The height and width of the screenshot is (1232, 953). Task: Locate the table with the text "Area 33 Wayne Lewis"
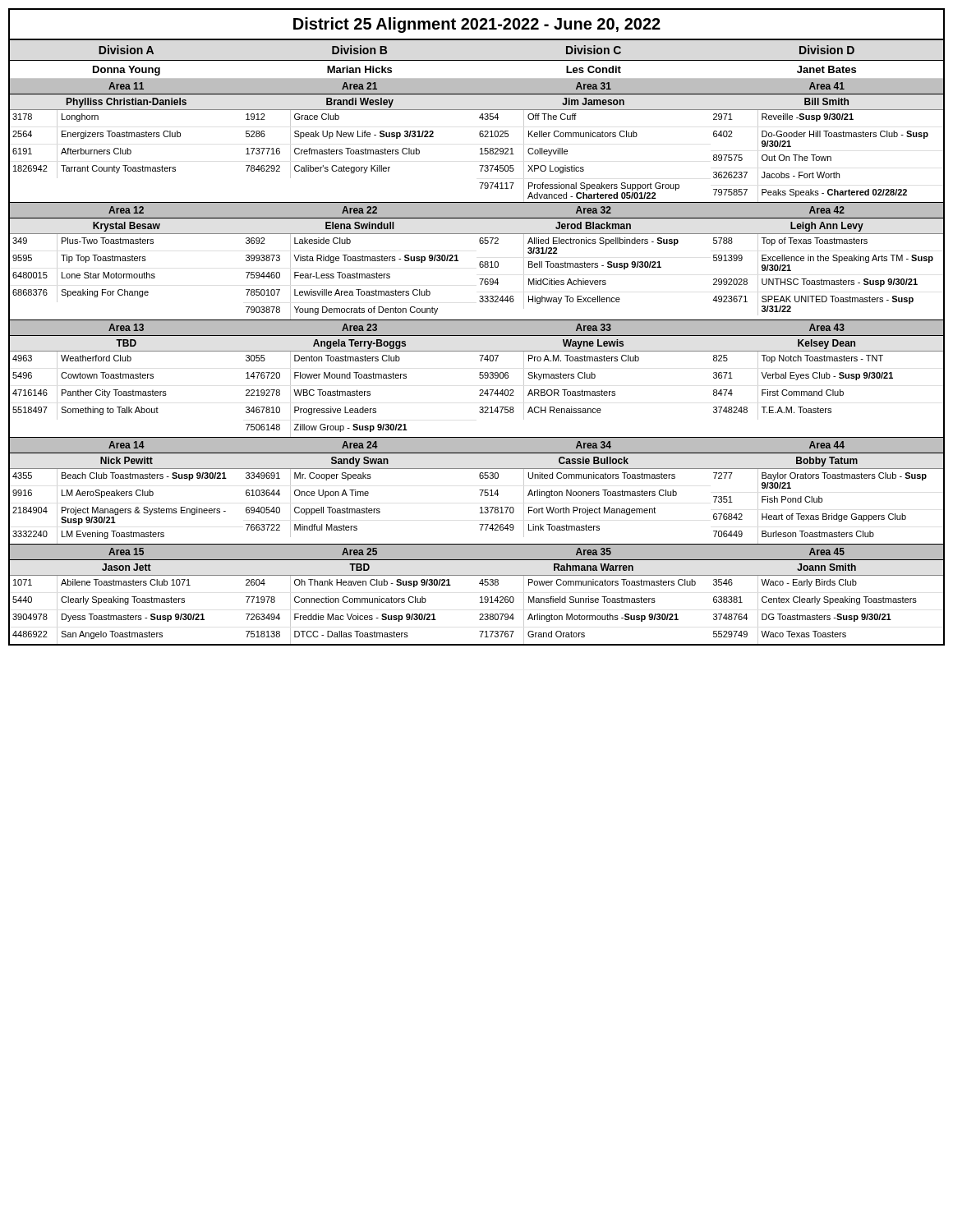593,370
